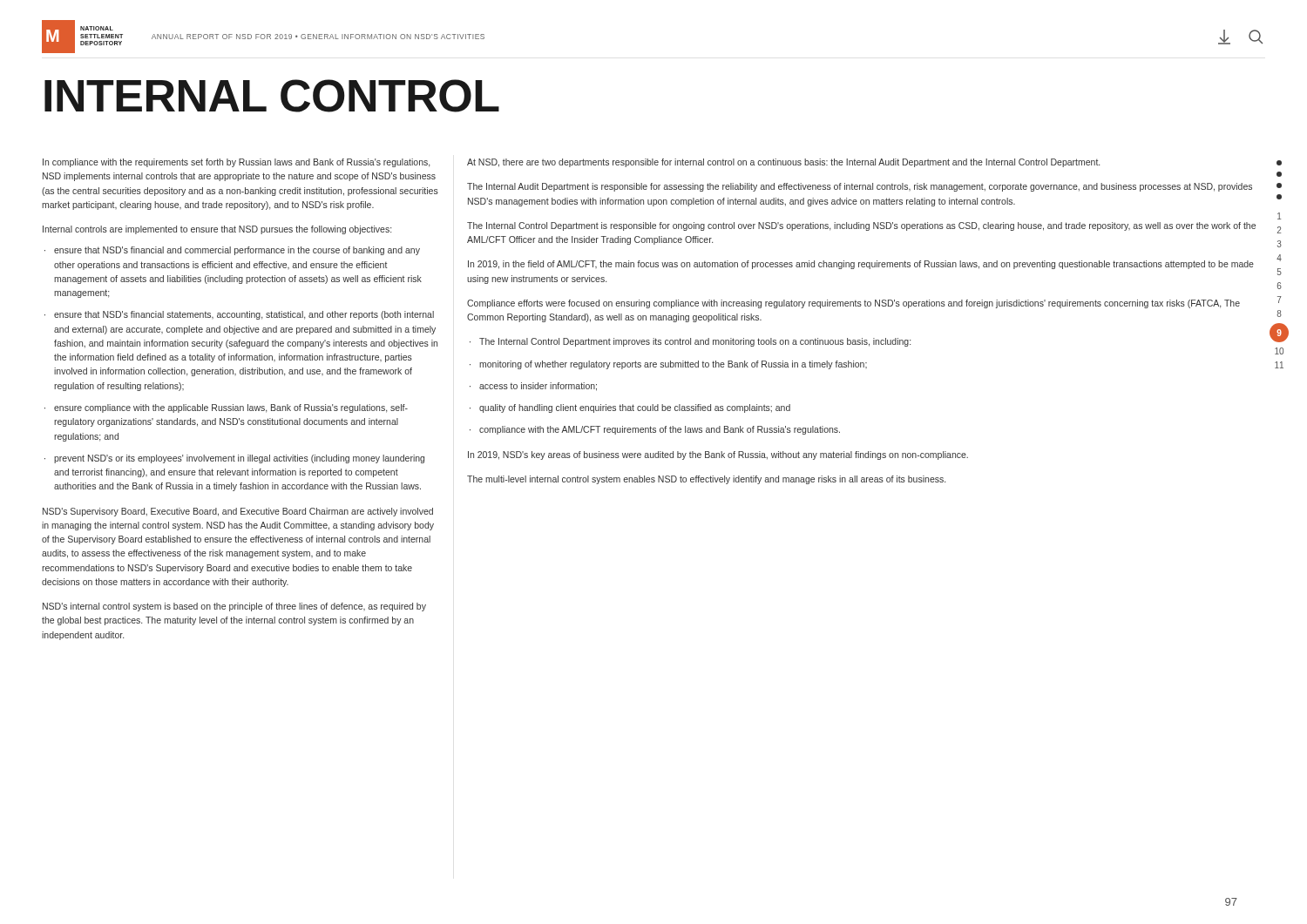Find the block on this page that starts "· The Internal Control"
This screenshot has height=924, width=1307.
[x=690, y=342]
